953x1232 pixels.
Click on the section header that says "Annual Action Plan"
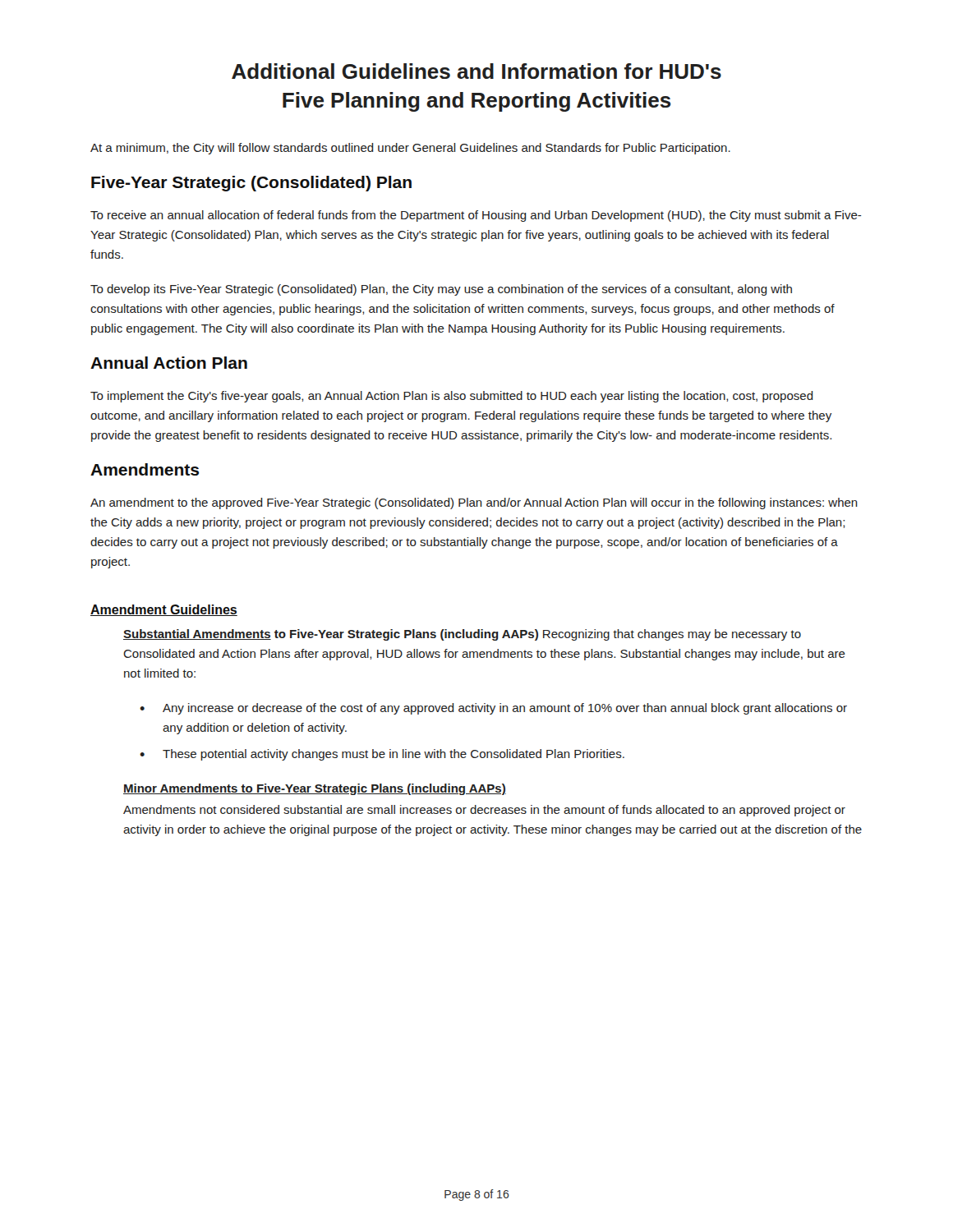click(x=169, y=363)
